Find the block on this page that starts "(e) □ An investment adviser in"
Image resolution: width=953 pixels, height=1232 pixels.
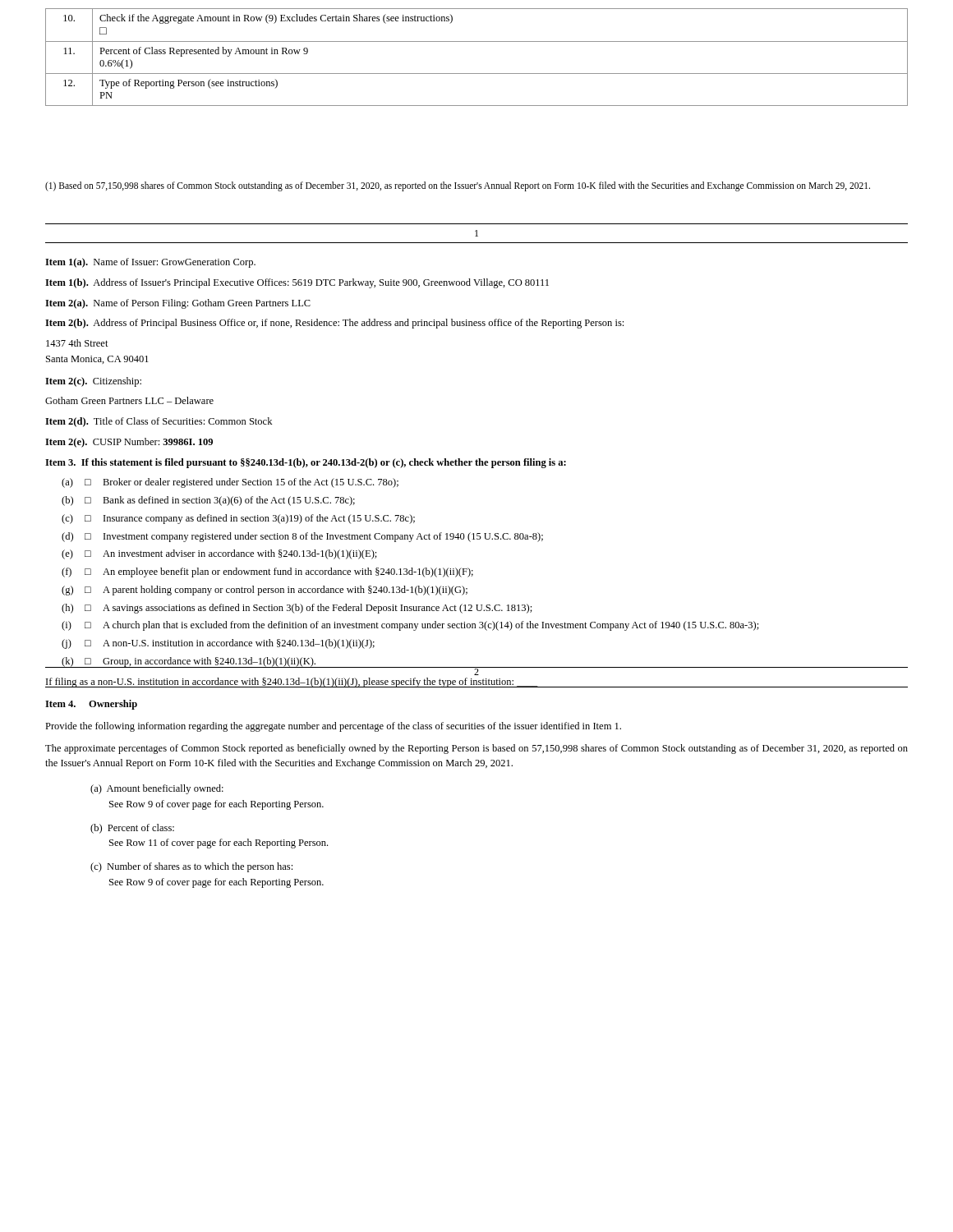click(x=219, y=554)
